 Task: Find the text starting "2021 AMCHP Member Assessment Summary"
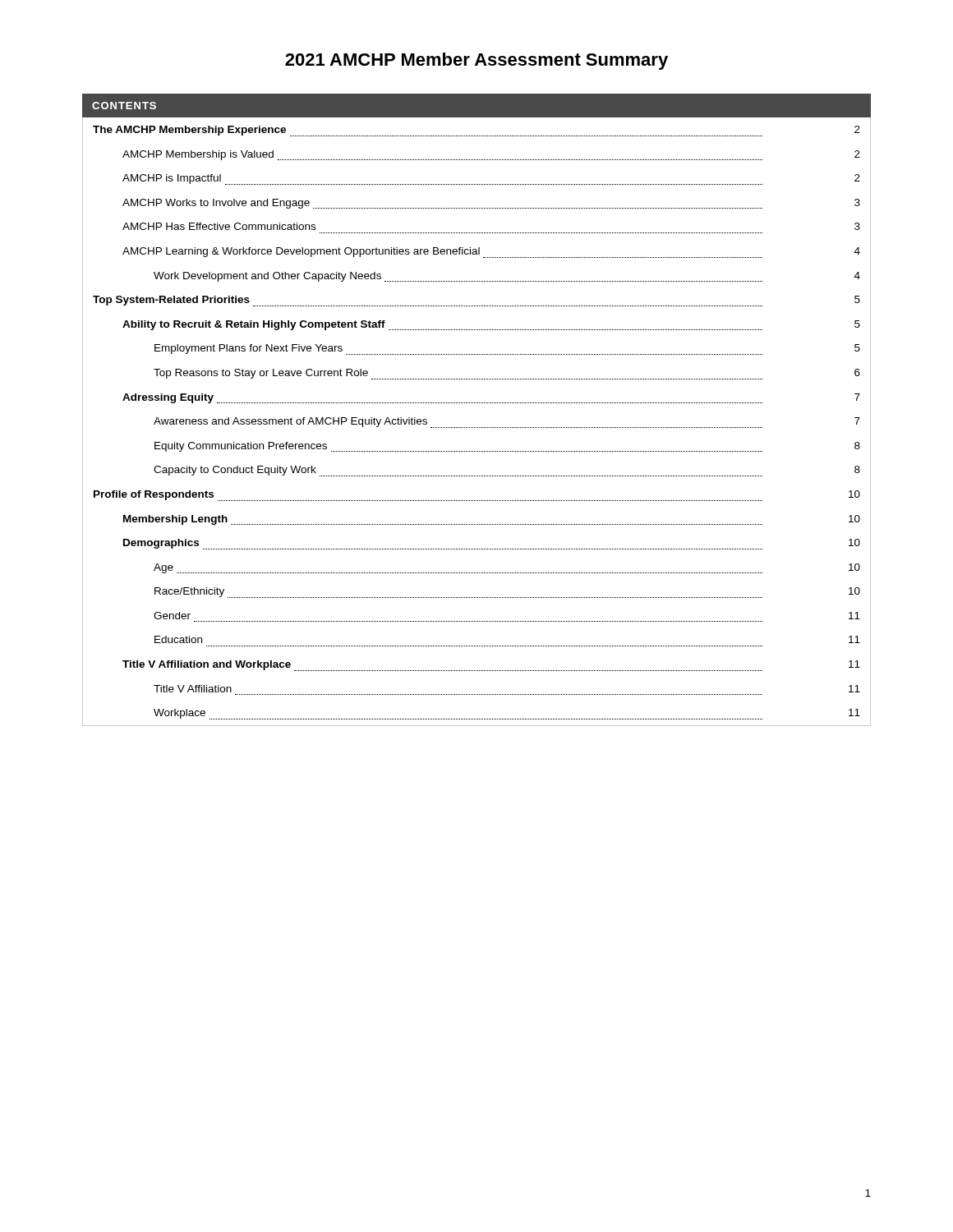click(476, 60)
